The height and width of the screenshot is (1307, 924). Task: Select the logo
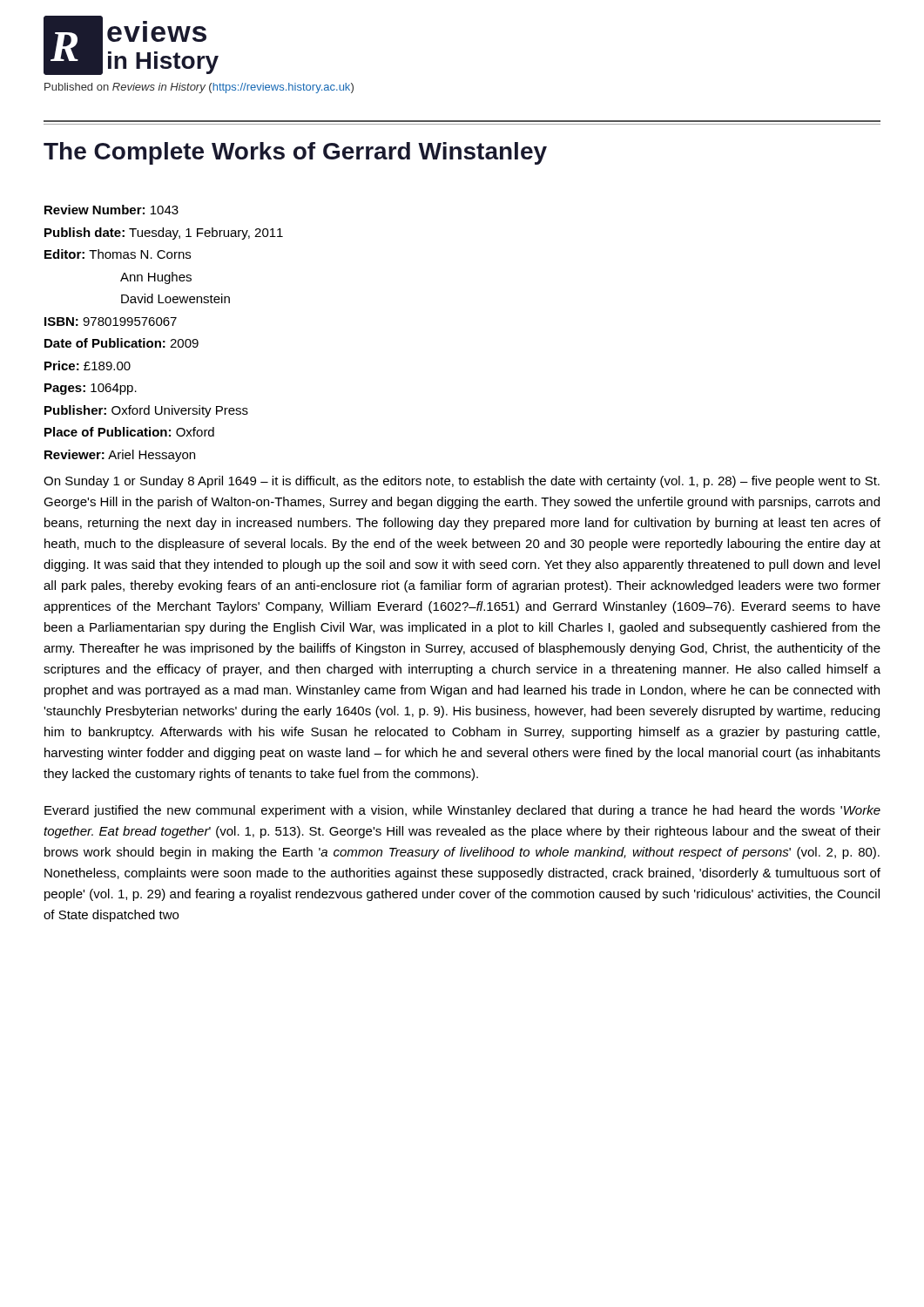coord(462,55)
